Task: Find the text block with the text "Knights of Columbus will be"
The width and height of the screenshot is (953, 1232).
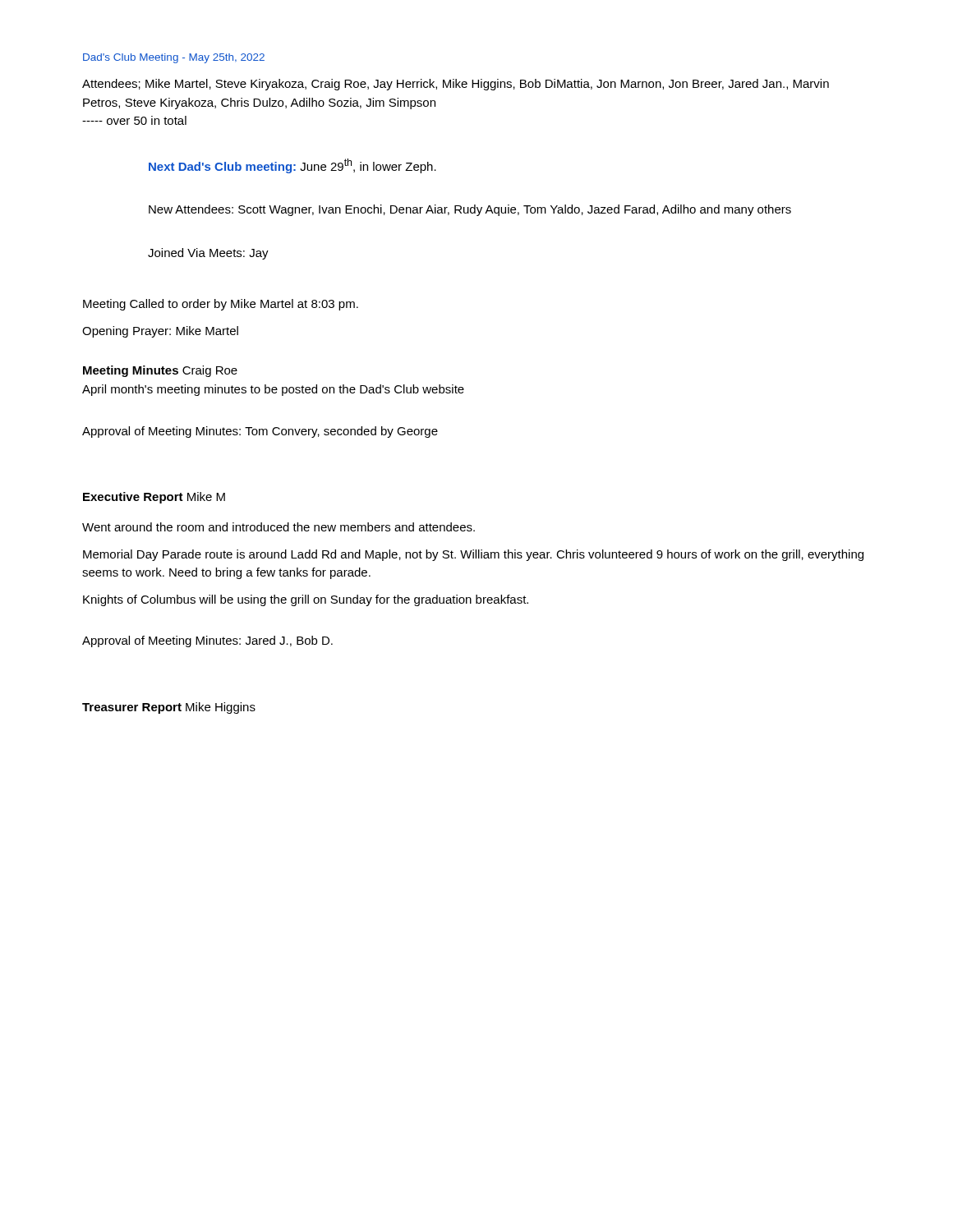Action: (306, 599)
